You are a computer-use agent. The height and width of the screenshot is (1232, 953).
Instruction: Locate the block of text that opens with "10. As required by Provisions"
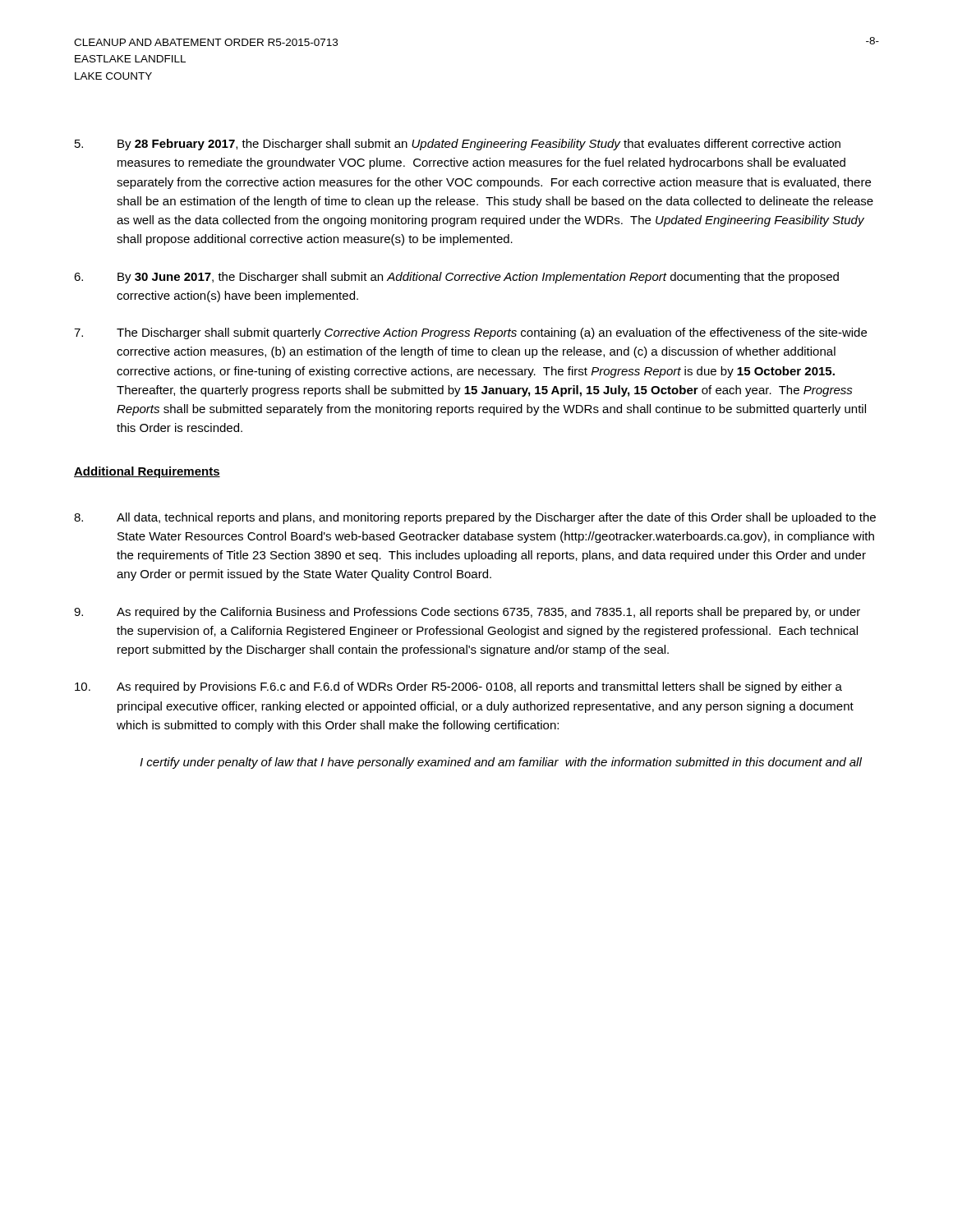click(476, 706)
